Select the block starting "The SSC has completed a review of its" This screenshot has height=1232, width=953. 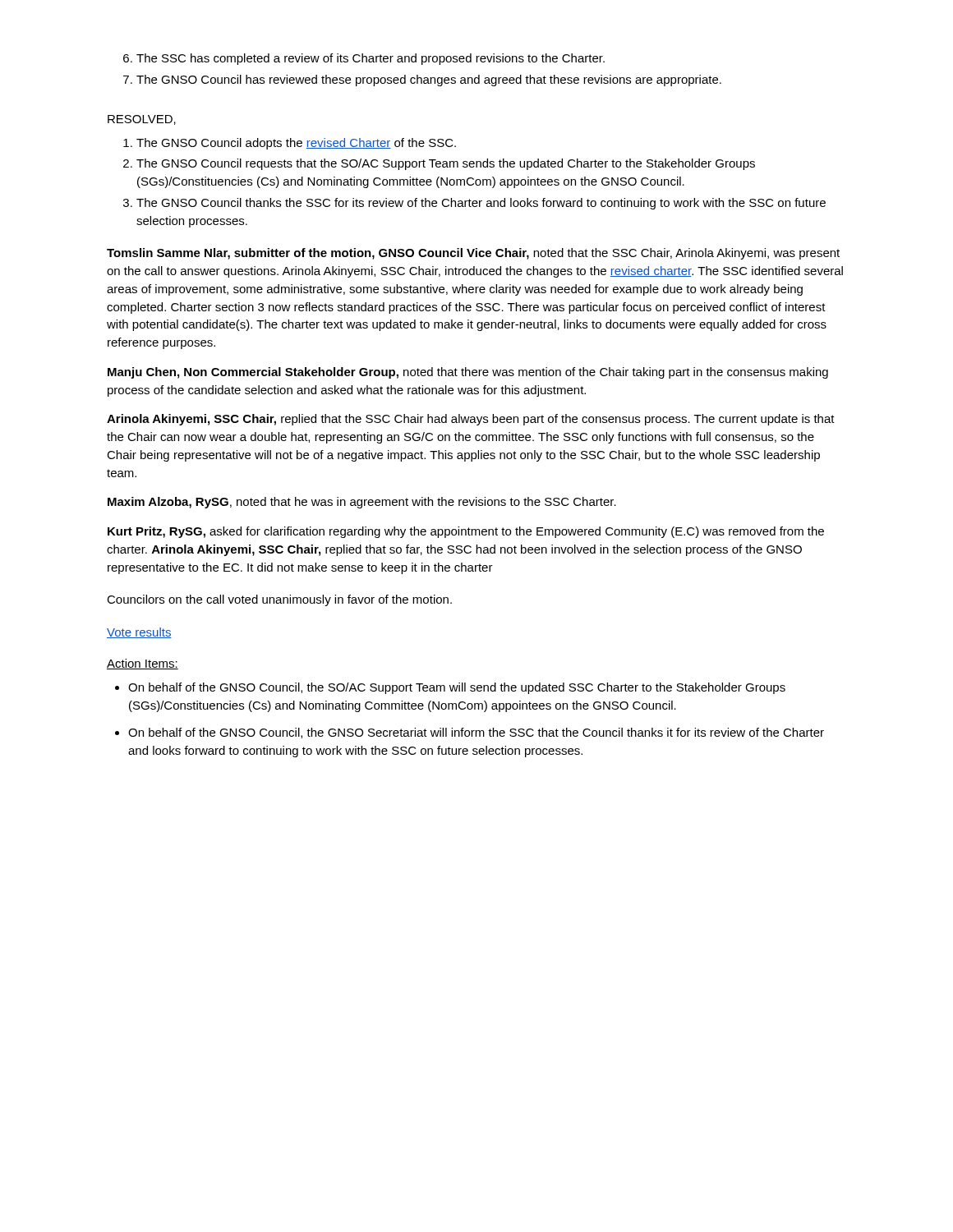476,58
